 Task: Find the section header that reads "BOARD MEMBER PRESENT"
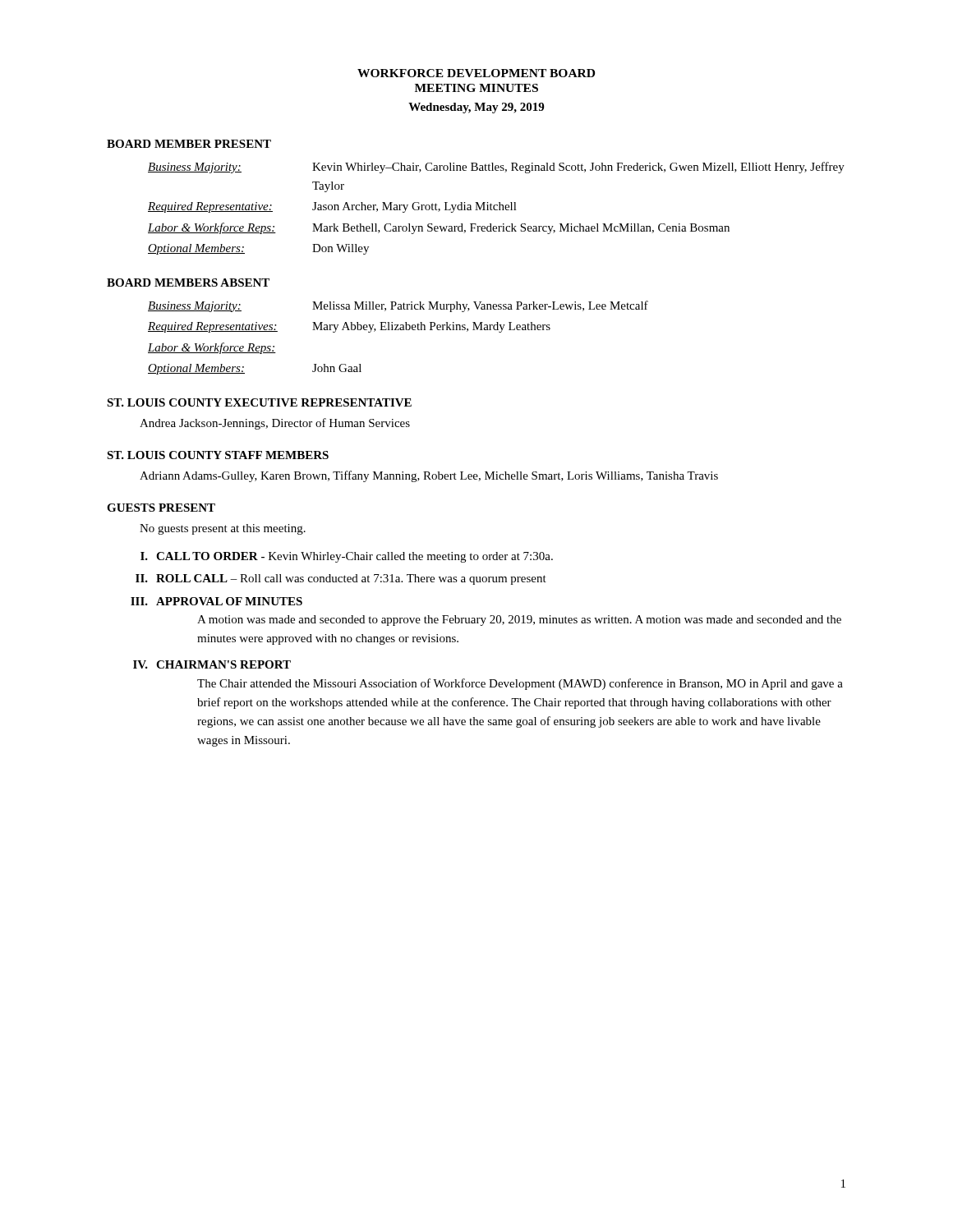[x=189, y=144]
